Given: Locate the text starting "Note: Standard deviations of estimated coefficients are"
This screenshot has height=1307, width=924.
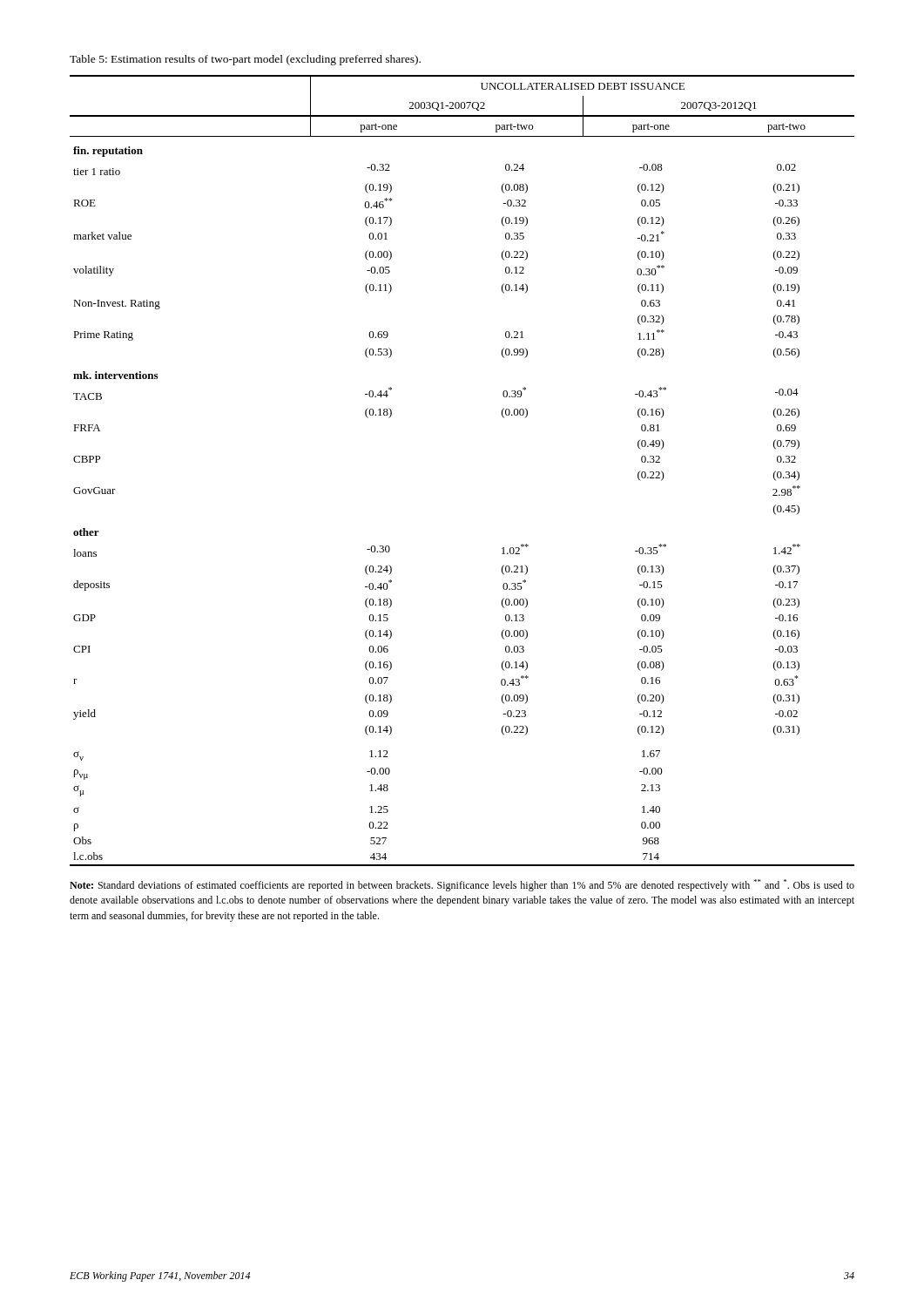Looking at the screenshot, I should pyautogui.click(x=462, y=900).
